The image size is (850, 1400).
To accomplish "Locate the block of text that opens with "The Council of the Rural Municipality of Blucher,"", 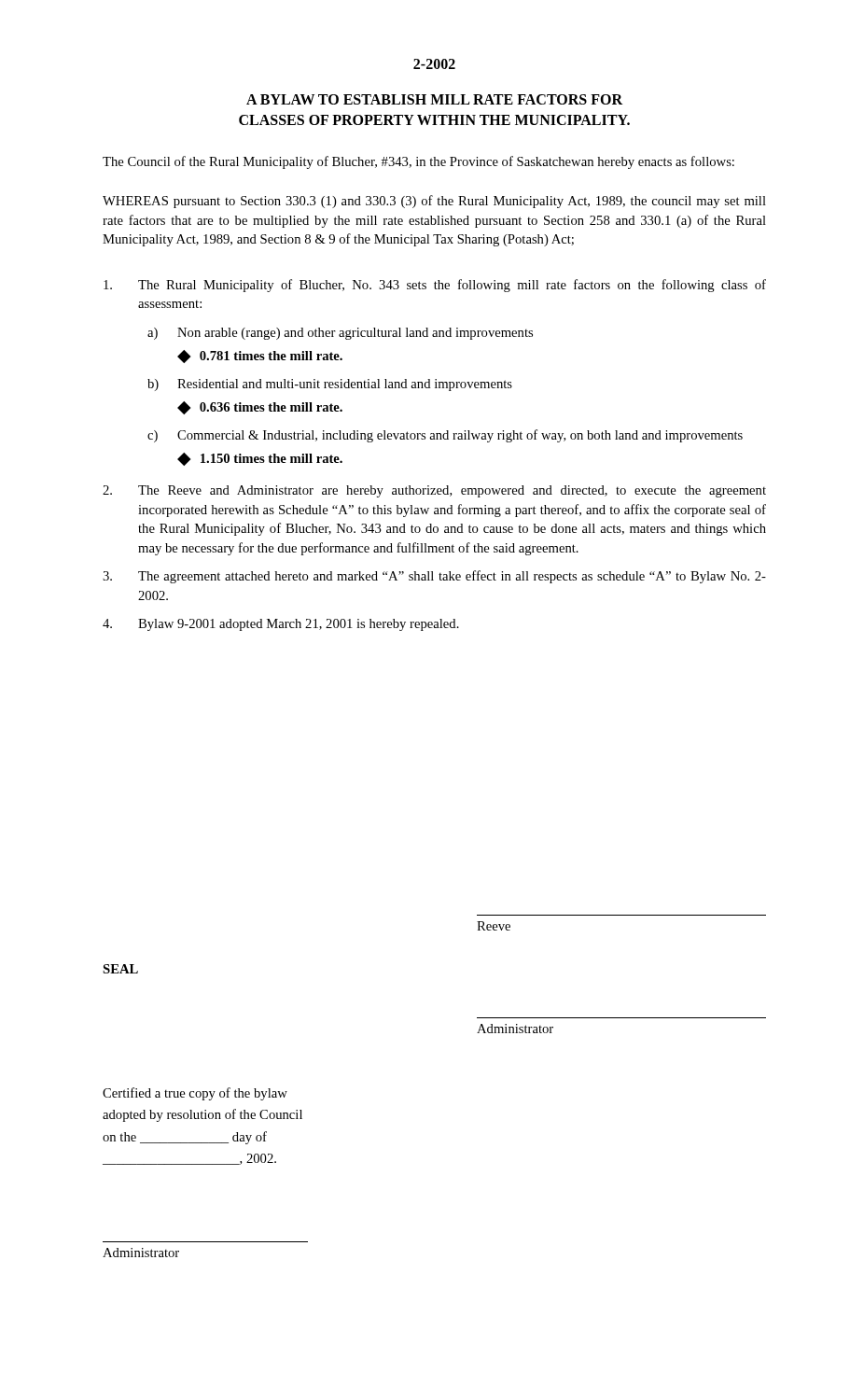I will (419, 161).
